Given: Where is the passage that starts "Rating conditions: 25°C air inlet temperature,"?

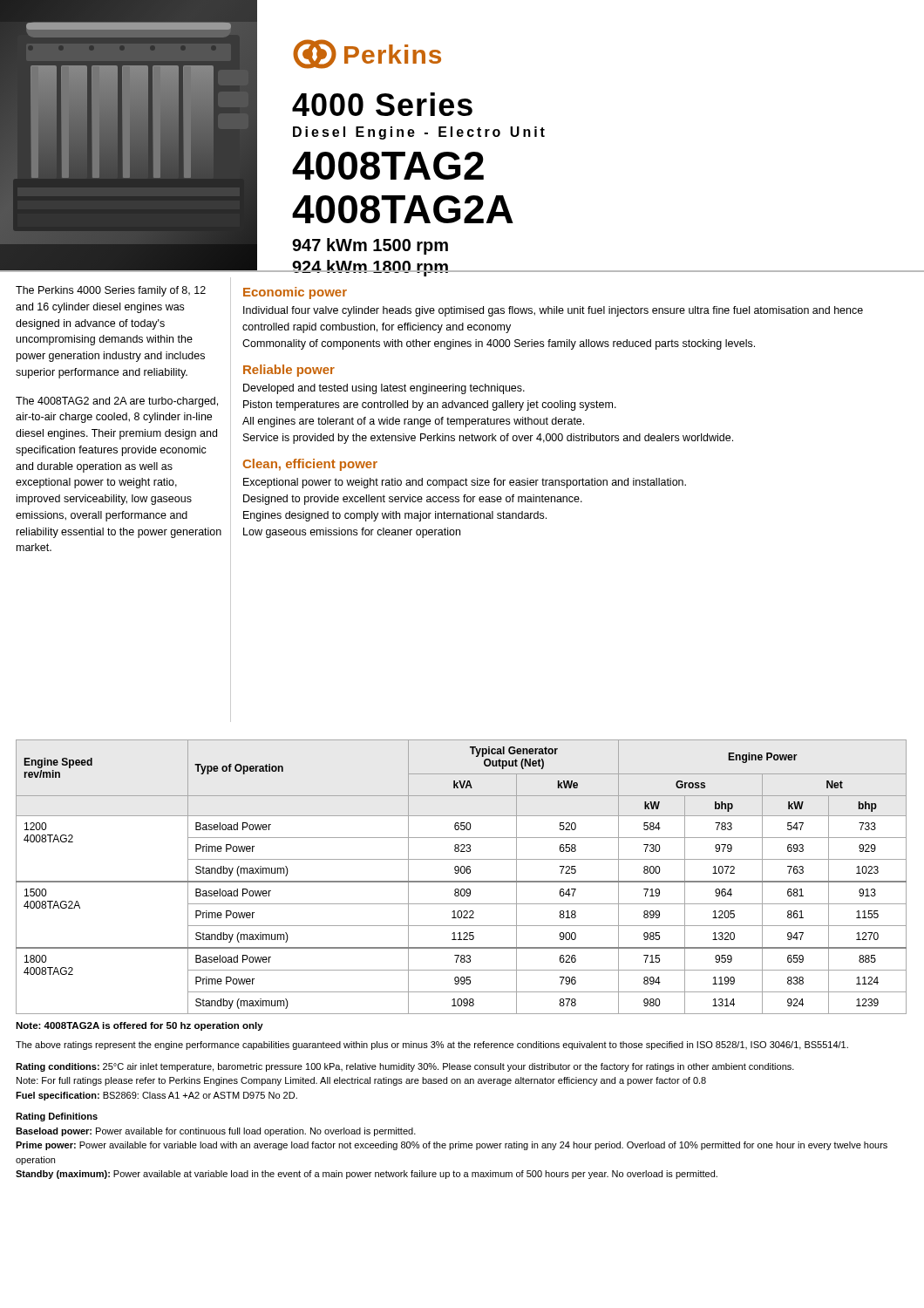Looking at the screenshot, I should click(405, 1080).
